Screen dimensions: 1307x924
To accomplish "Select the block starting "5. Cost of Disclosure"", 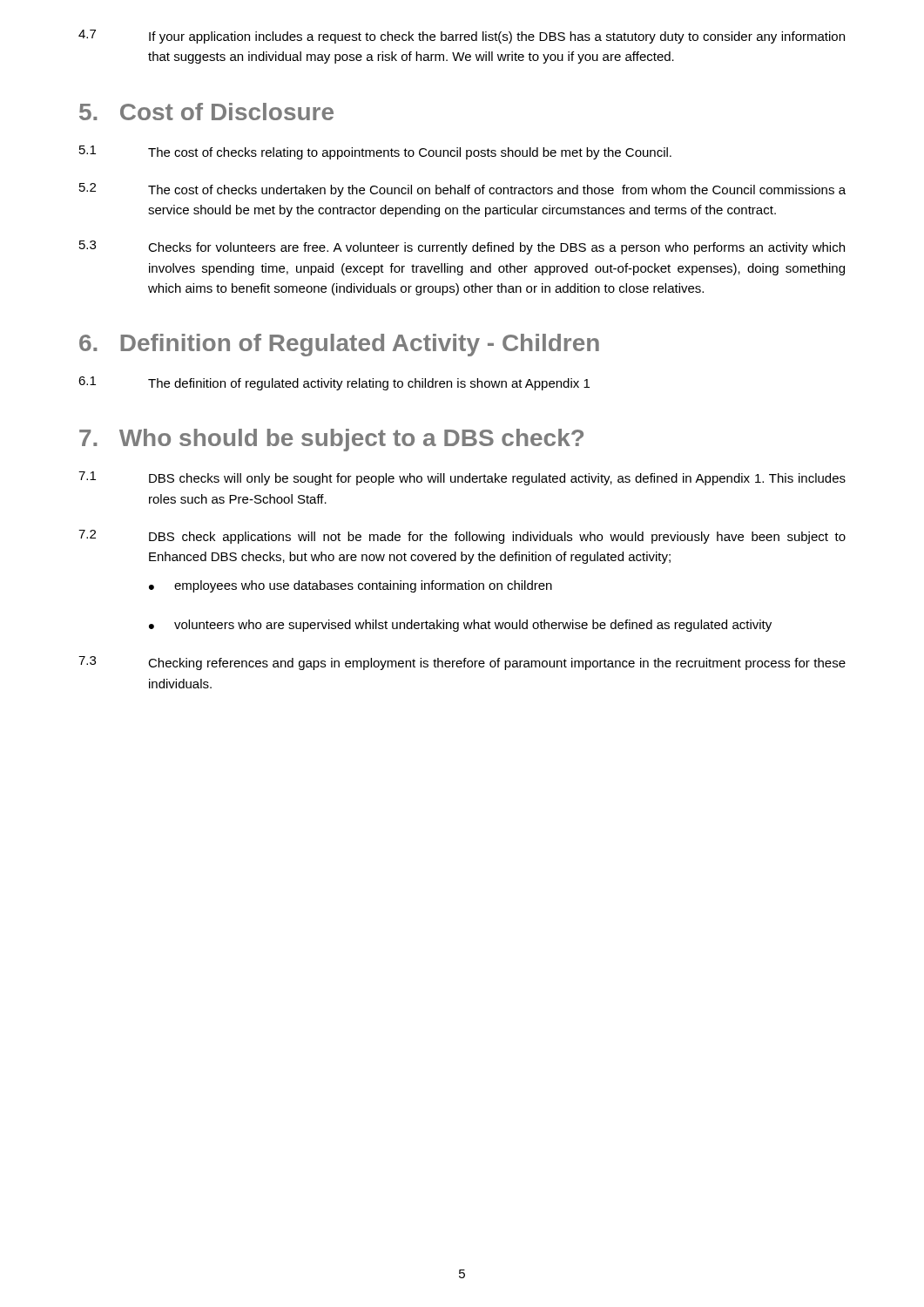I will point(206,112).
